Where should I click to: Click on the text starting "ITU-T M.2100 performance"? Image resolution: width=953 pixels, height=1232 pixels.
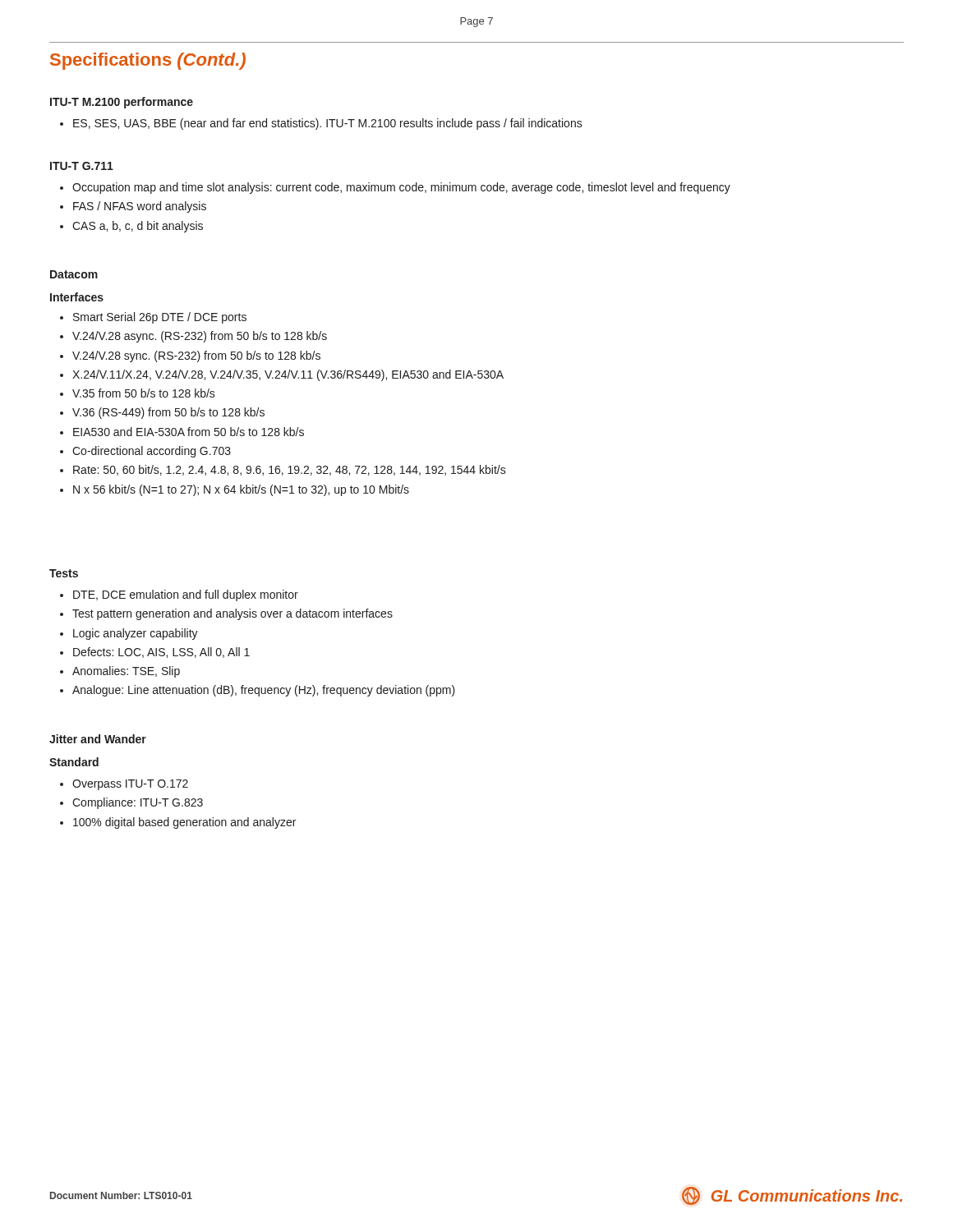coord(121,102)
